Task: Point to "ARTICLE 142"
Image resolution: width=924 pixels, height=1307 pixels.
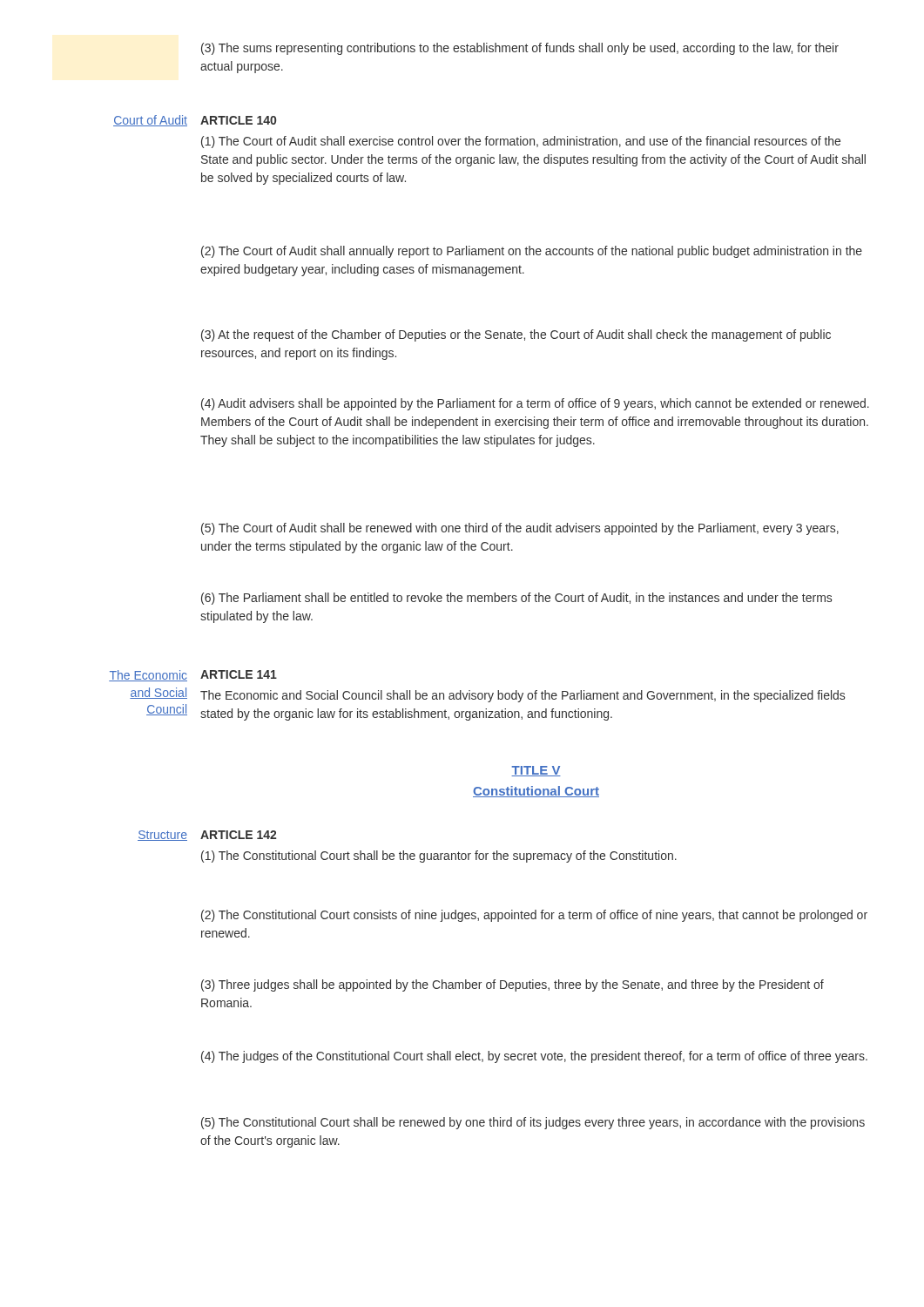Action: click(239, 835)
